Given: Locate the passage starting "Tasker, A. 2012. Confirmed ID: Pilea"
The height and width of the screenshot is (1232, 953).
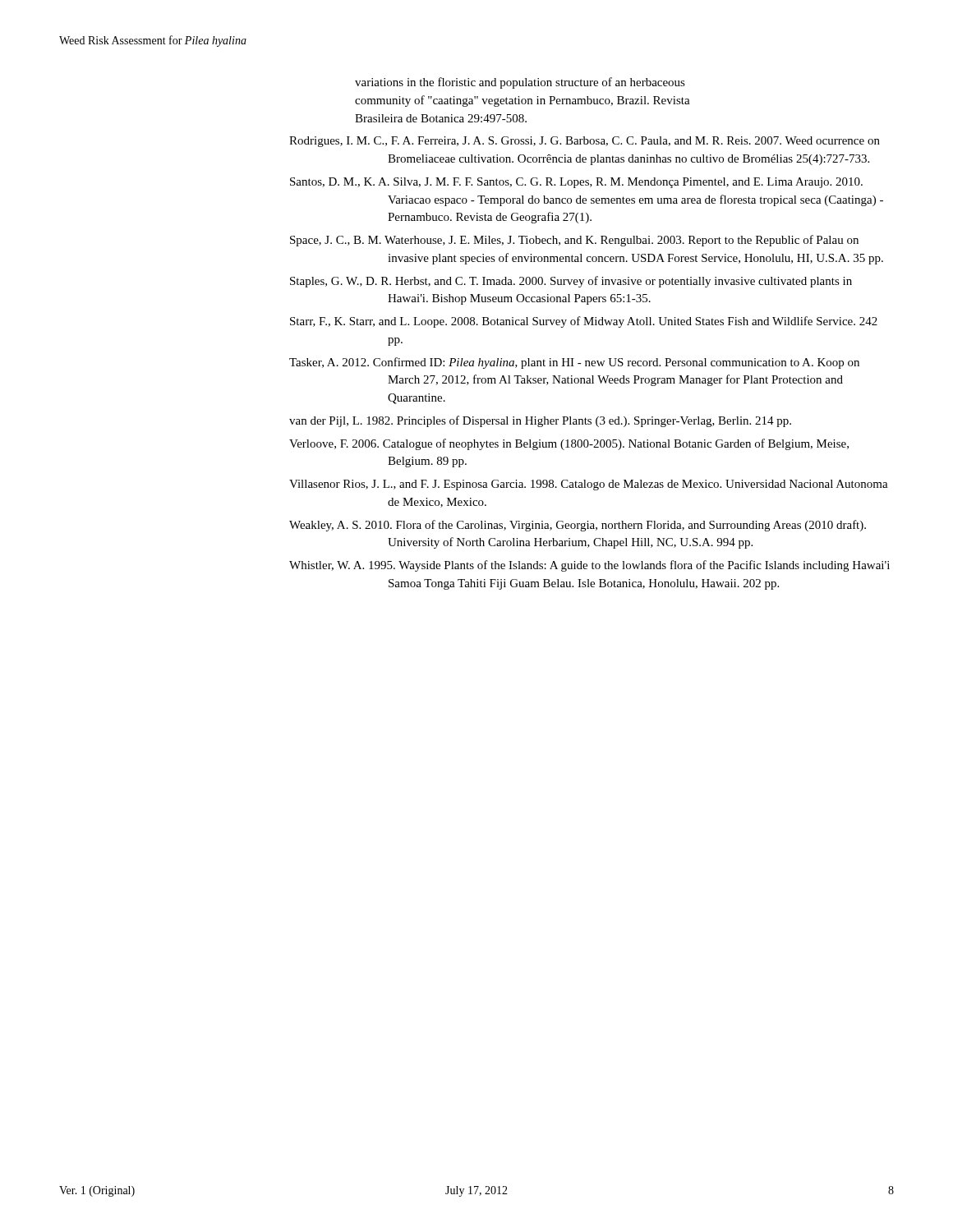Looking at the screenshot, I should pos(574,380).
